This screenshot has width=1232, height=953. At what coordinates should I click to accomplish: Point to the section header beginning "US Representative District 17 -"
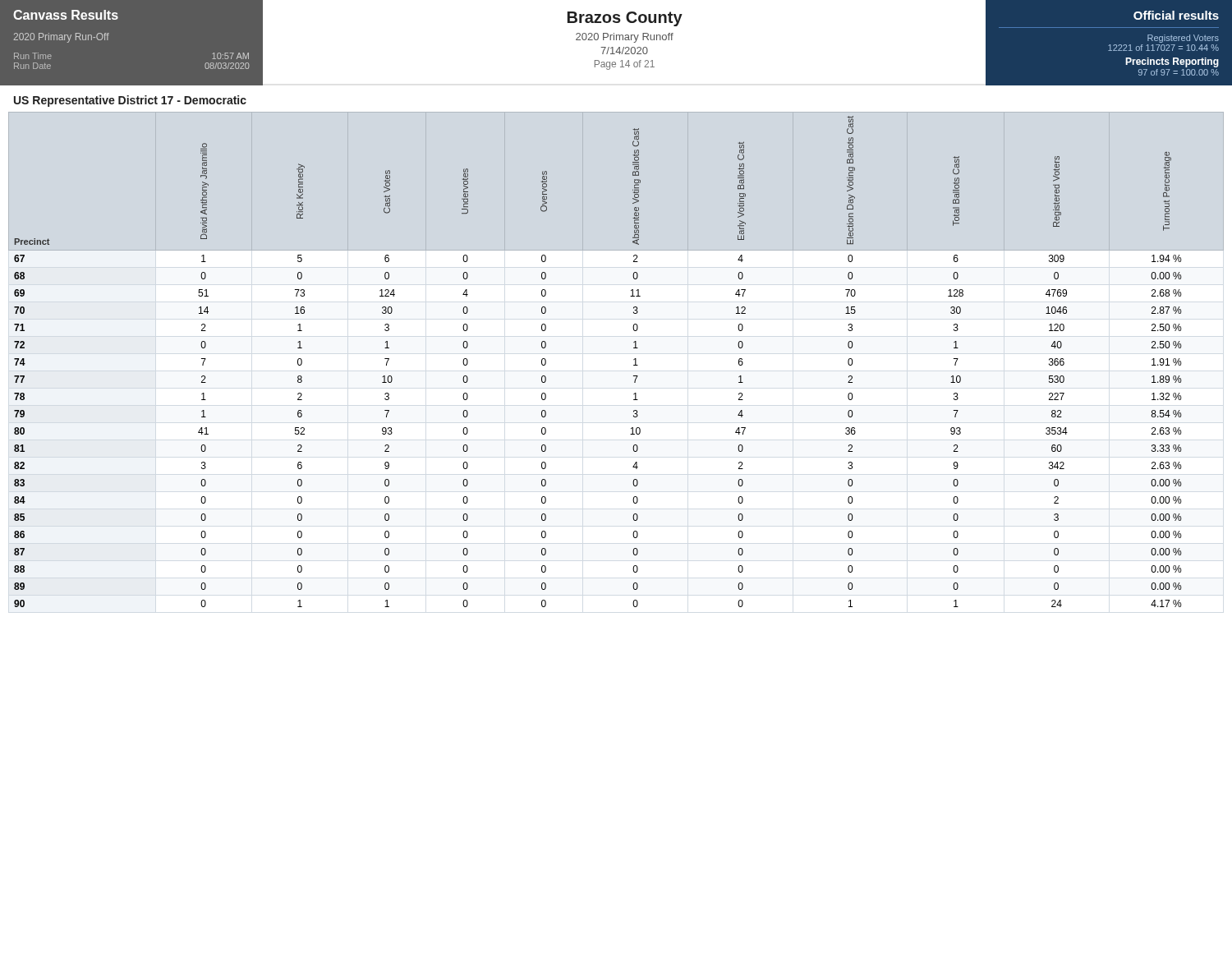130,100
